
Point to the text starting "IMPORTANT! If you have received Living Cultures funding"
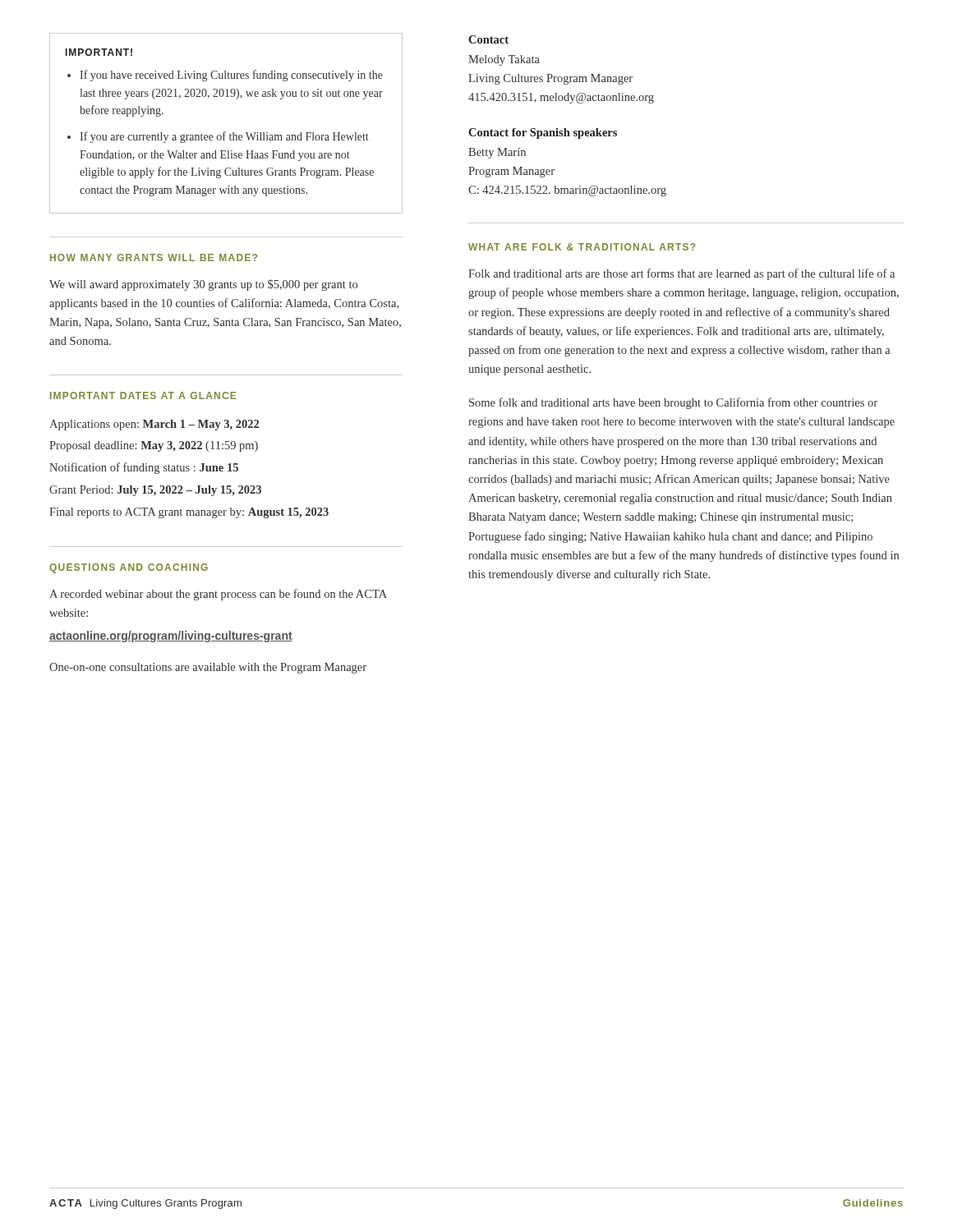click(226, 123)
